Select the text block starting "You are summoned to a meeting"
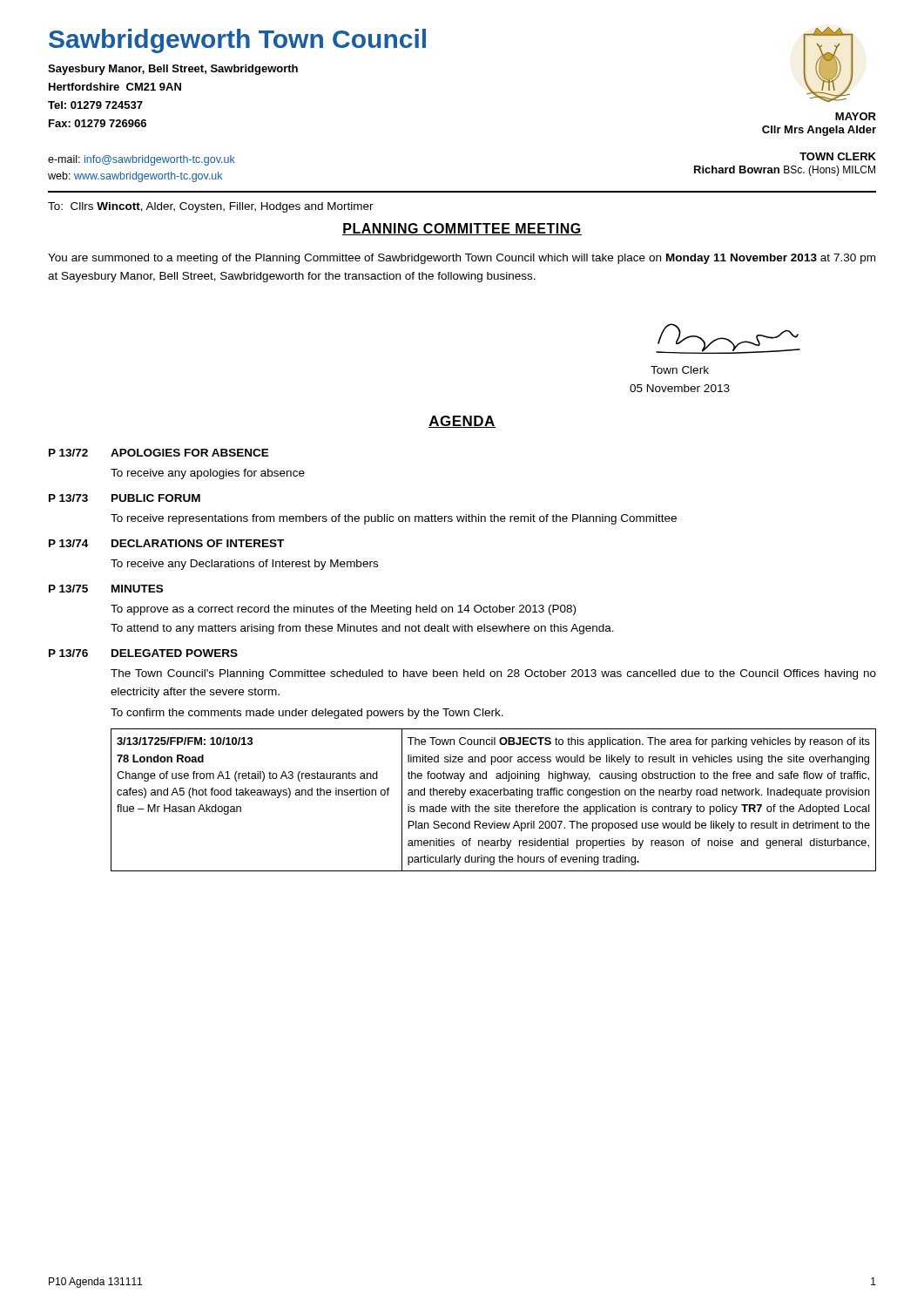This screenshot has width=924, height=1307. [x=462, y=266]
